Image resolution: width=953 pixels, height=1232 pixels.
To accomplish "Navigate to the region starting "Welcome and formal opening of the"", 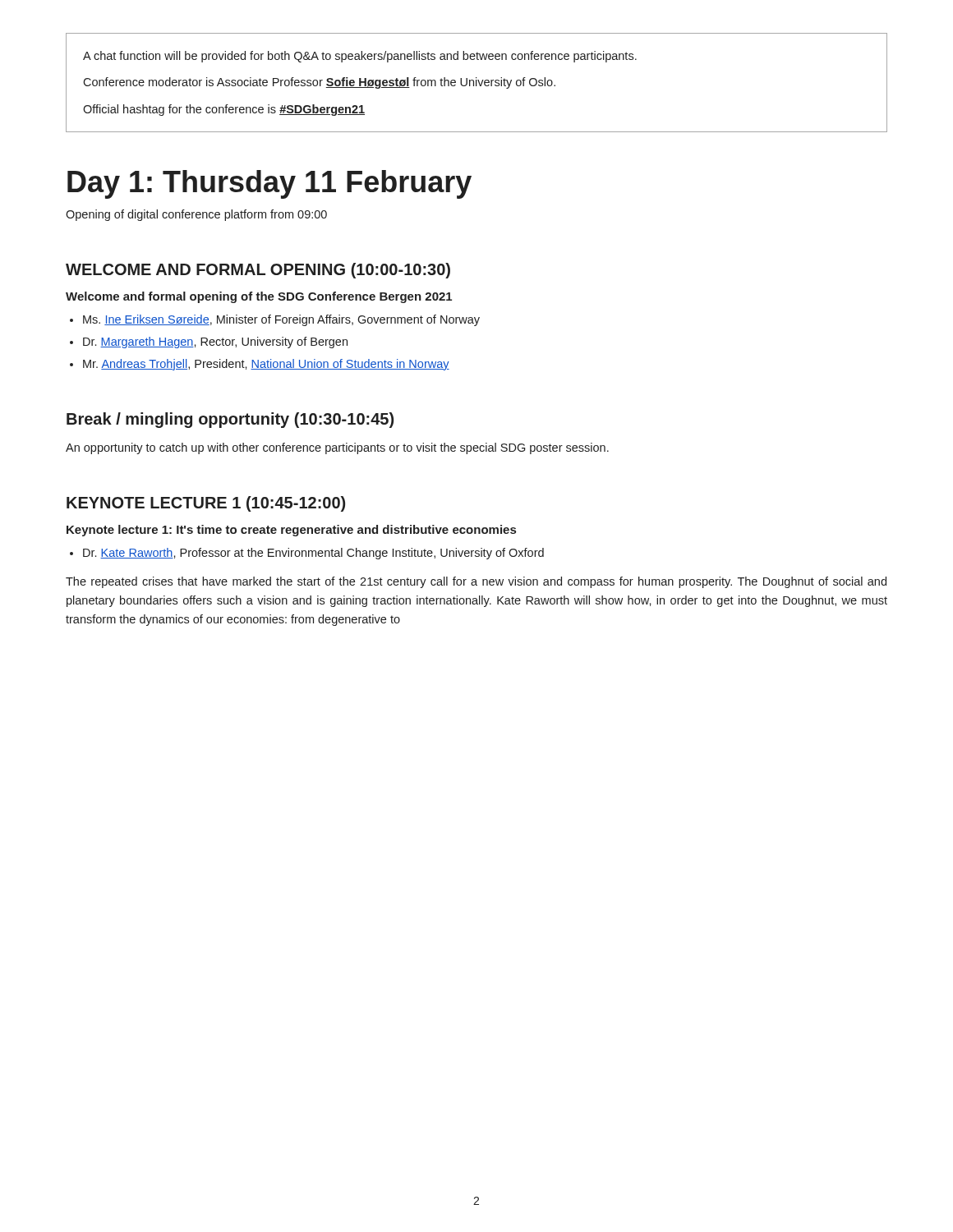I will coord(259,296).
